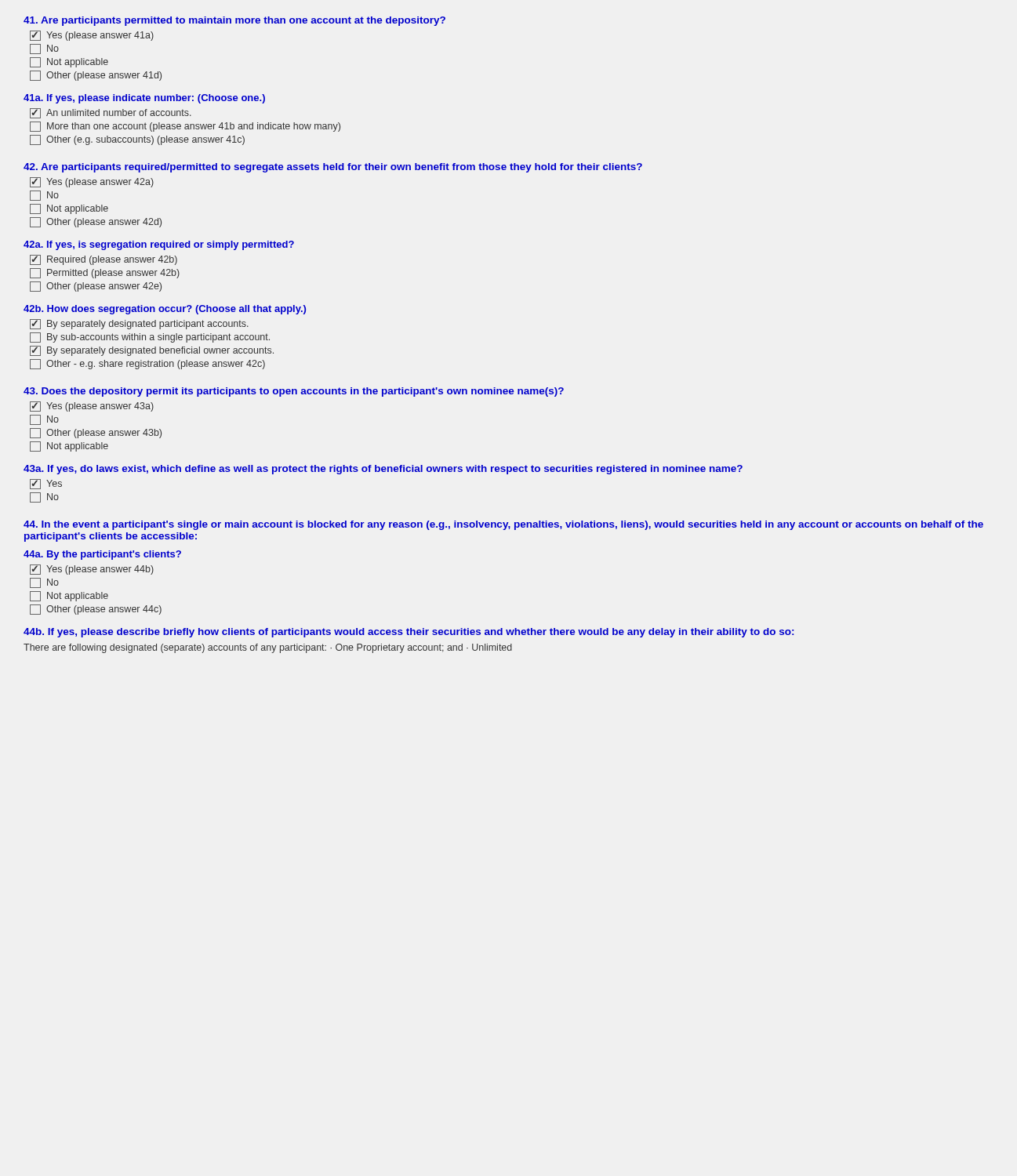Find the block starting "Yes (please answer 43a)"

click(x=92, y=406)
